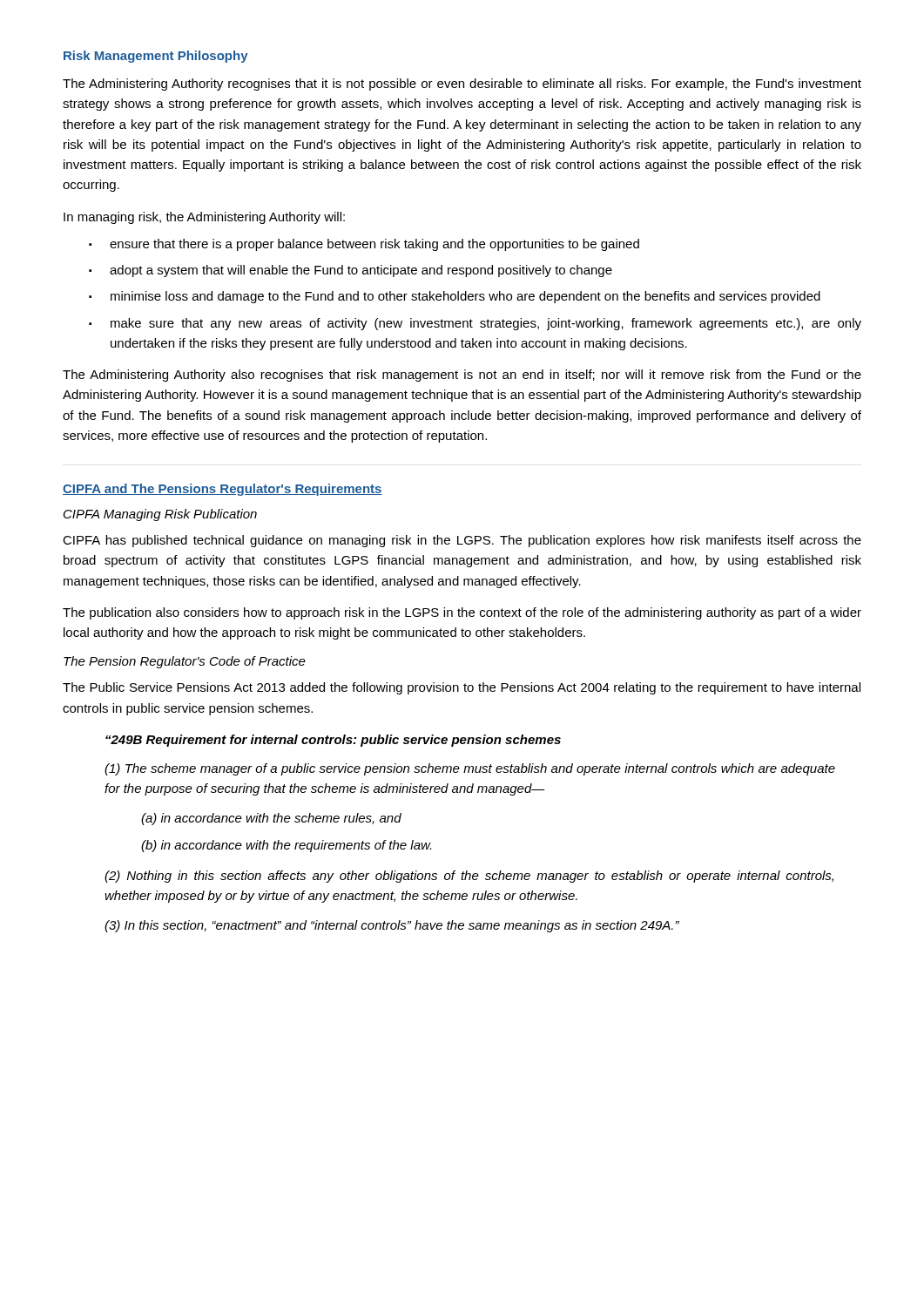Locate the block of text that opens with "“249B Requirement for internal controls: public service"
Viewport: 924px width, 1307px height.
click(333, 739)
